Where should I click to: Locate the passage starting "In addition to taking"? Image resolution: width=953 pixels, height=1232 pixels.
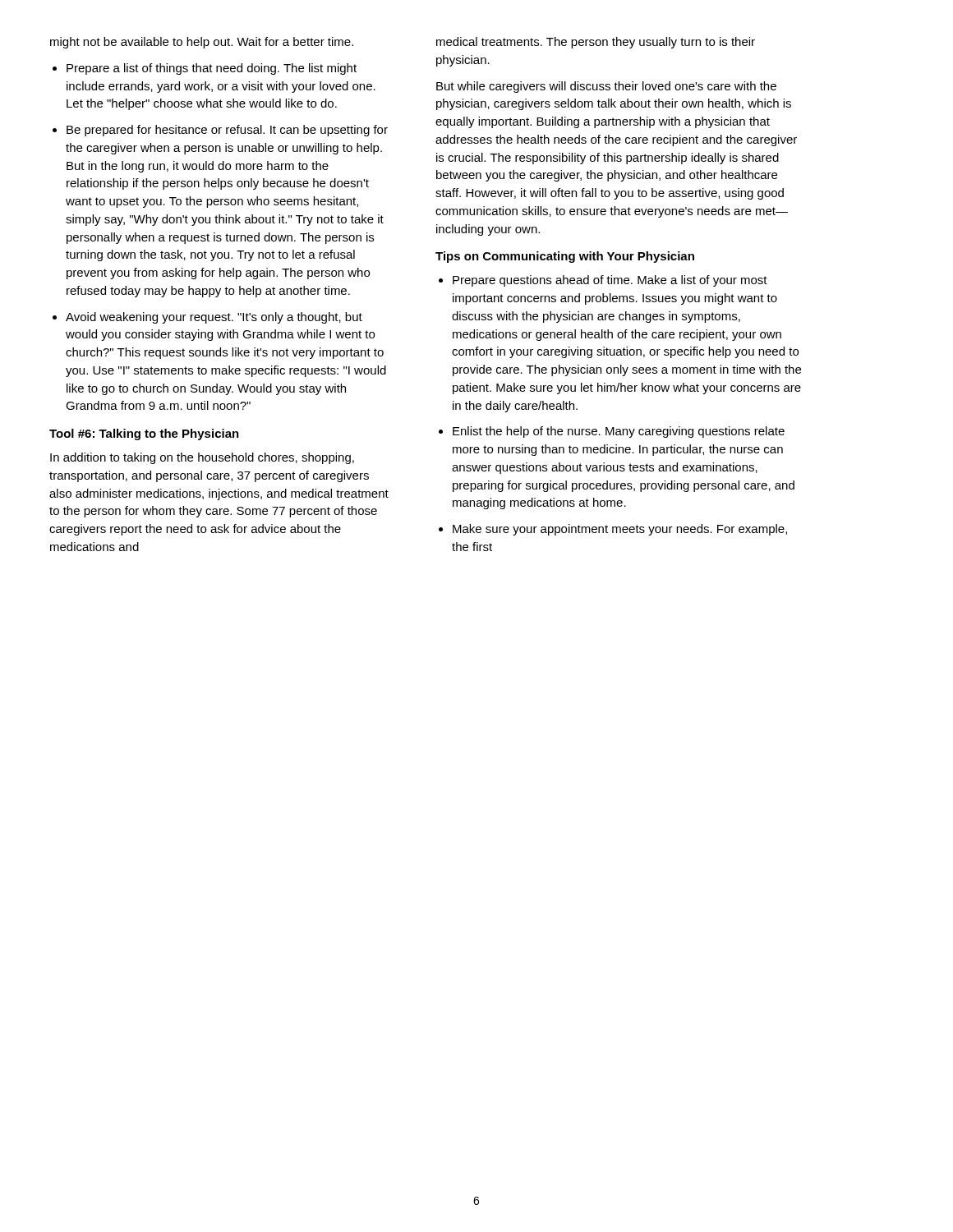[222, 502]
